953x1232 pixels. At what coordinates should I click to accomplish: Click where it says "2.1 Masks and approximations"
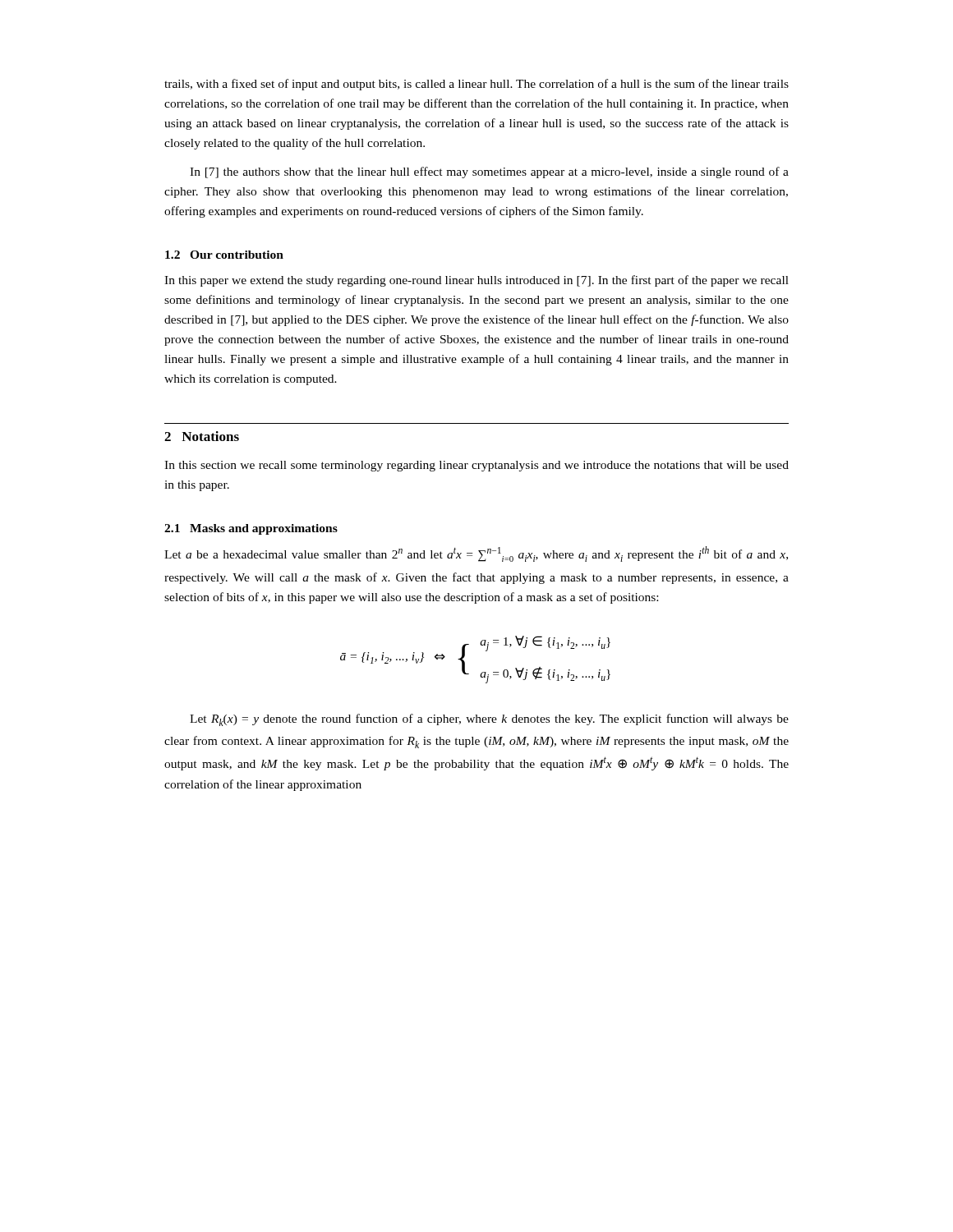point(251,529)
